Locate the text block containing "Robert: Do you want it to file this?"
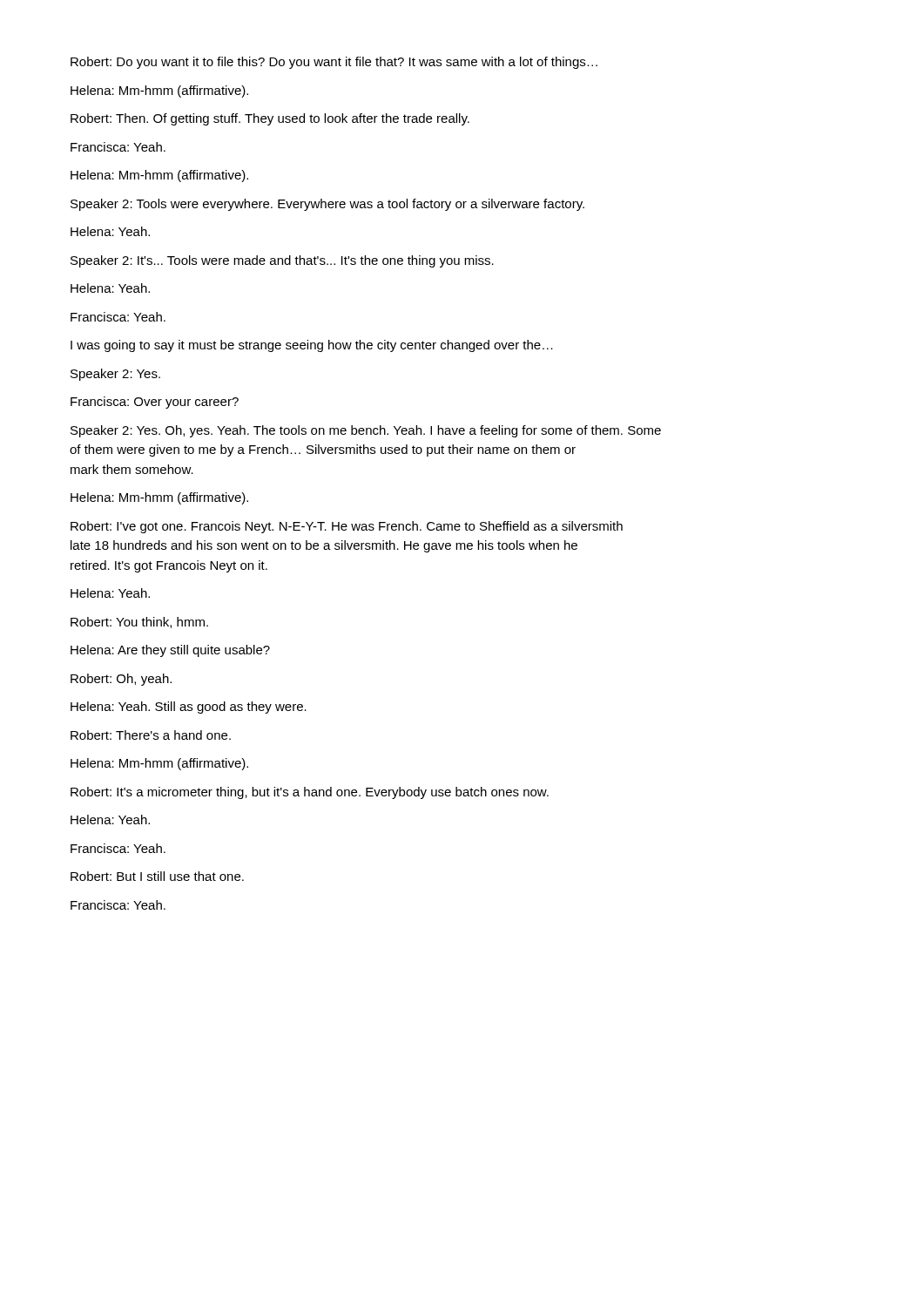The height and width of the screenshot is (1307, 924). [334, 61]
